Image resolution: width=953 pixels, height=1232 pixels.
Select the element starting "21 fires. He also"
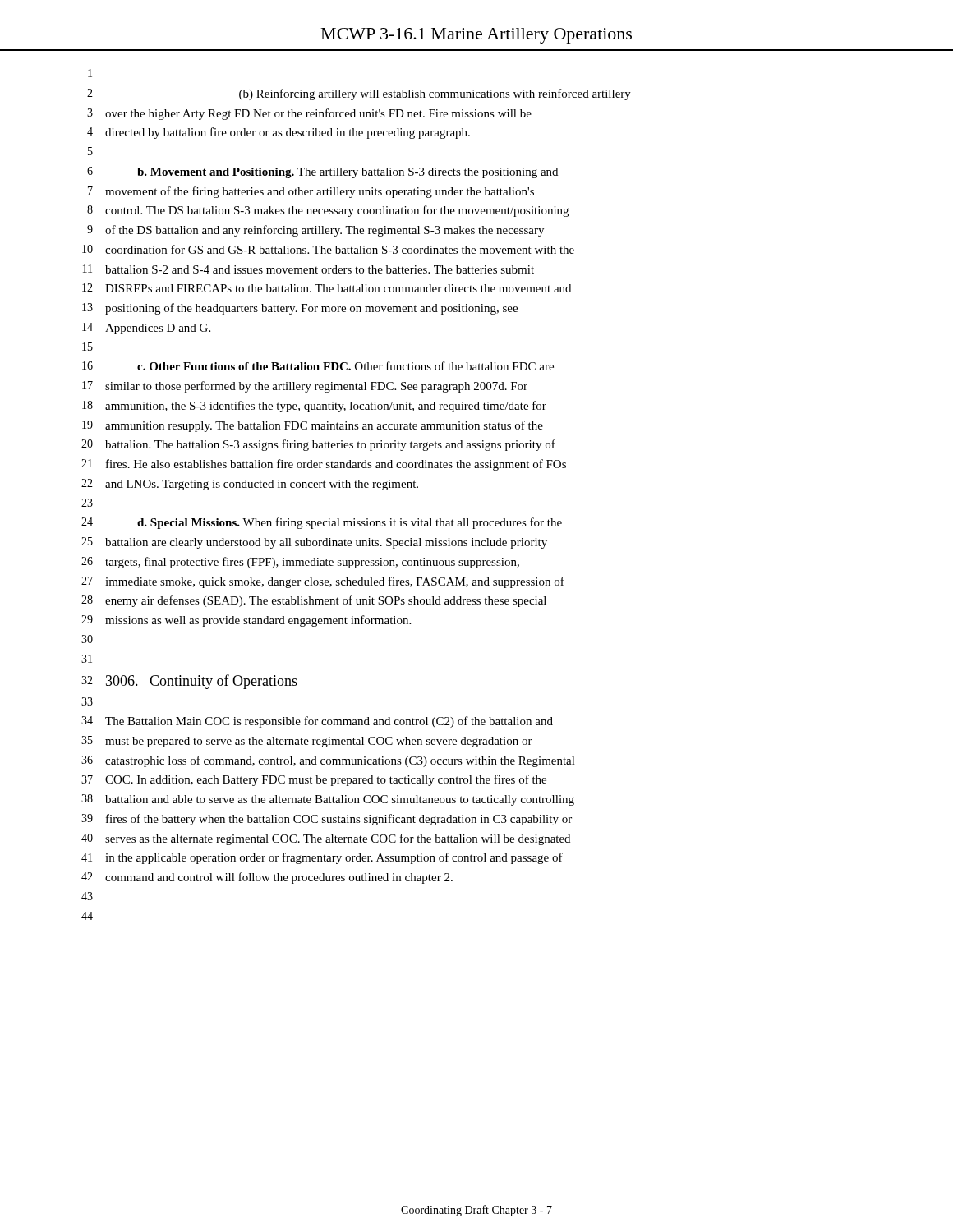point(476,465)
